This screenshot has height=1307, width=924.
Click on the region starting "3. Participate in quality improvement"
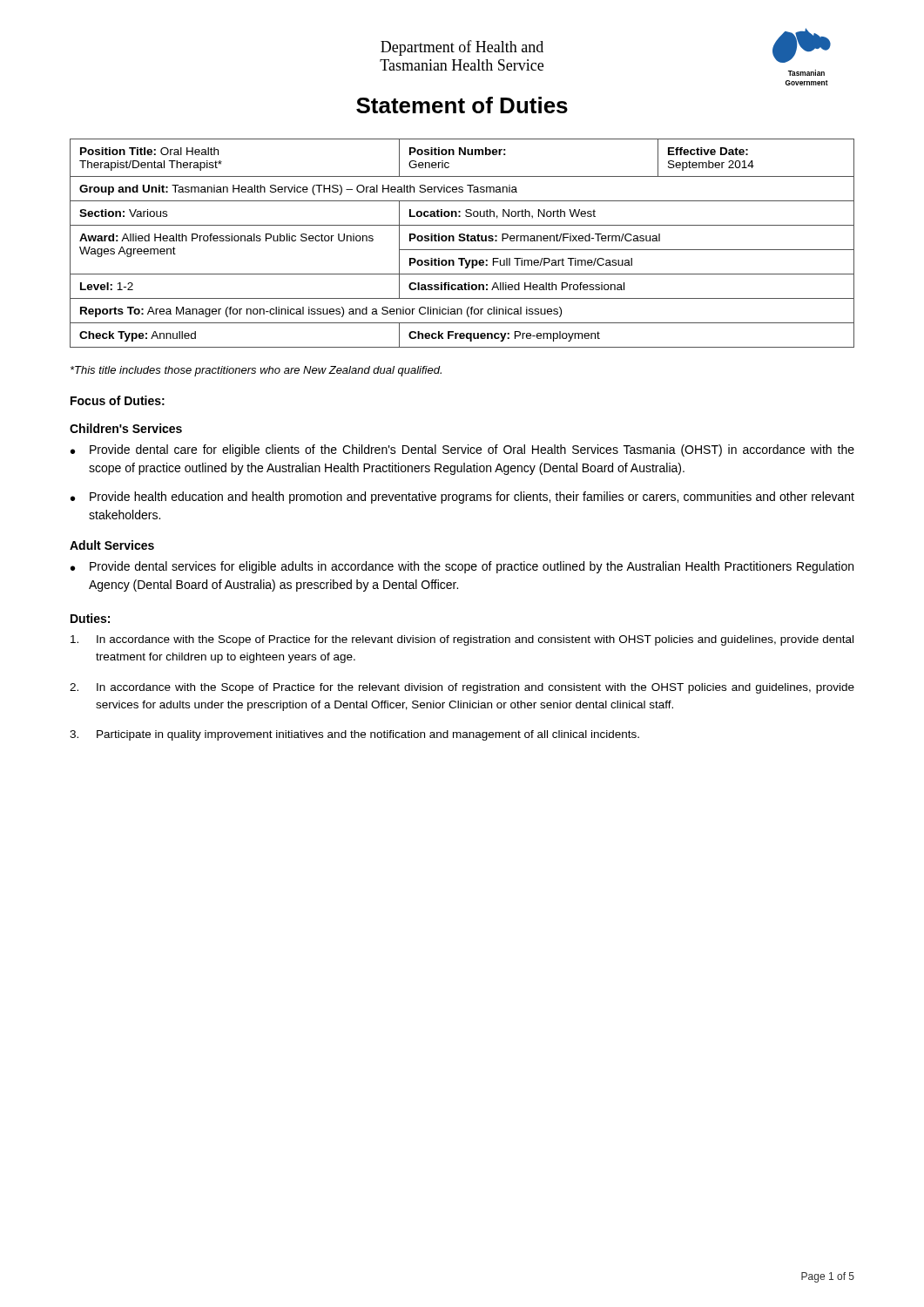point(462,735)
